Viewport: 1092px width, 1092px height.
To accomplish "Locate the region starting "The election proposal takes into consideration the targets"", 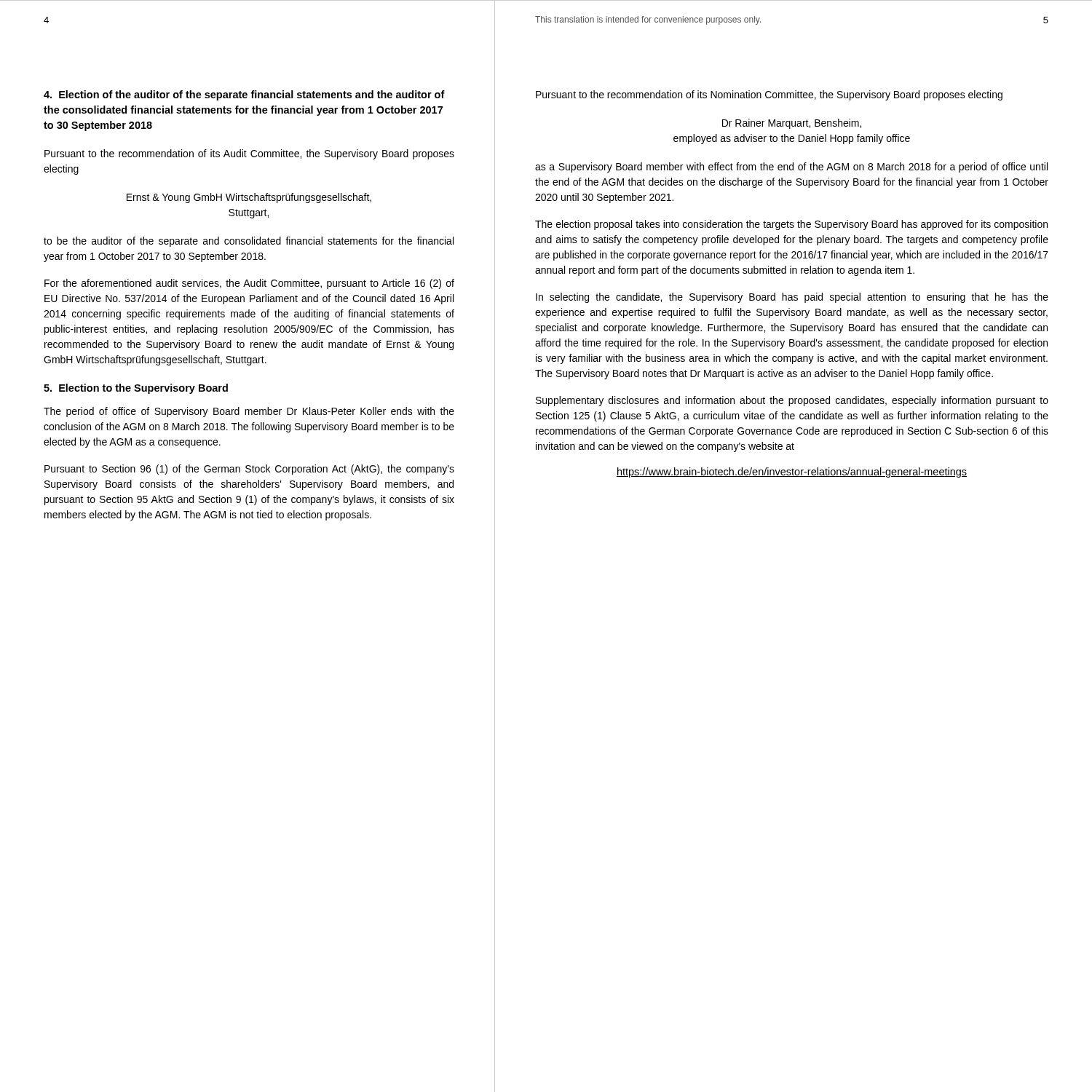I will [792, 247].
